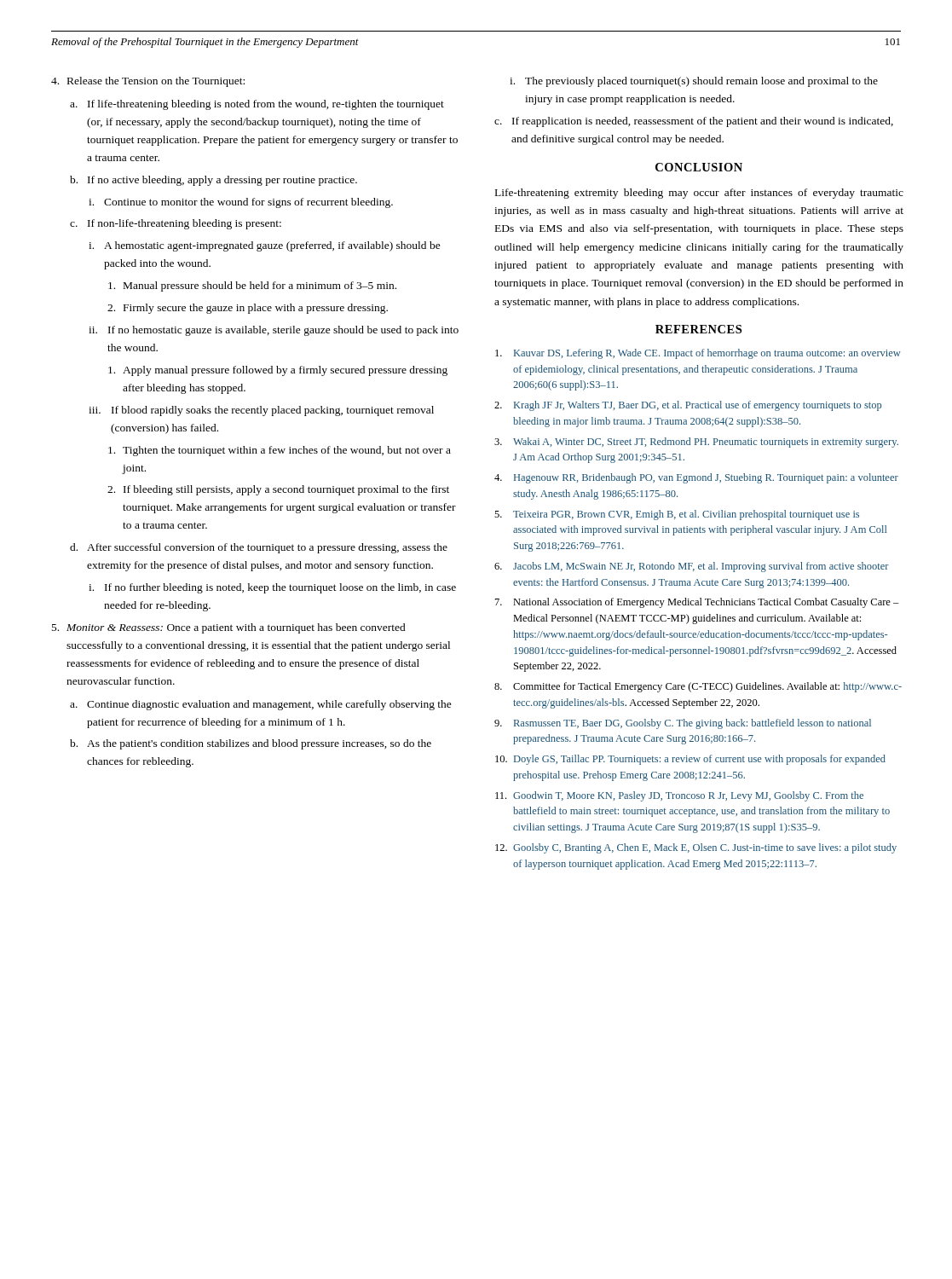This screenshot has height=1279, width=952.
Task: Select the element starting "Manual pressure should be"
Action: tap(284, 286)
